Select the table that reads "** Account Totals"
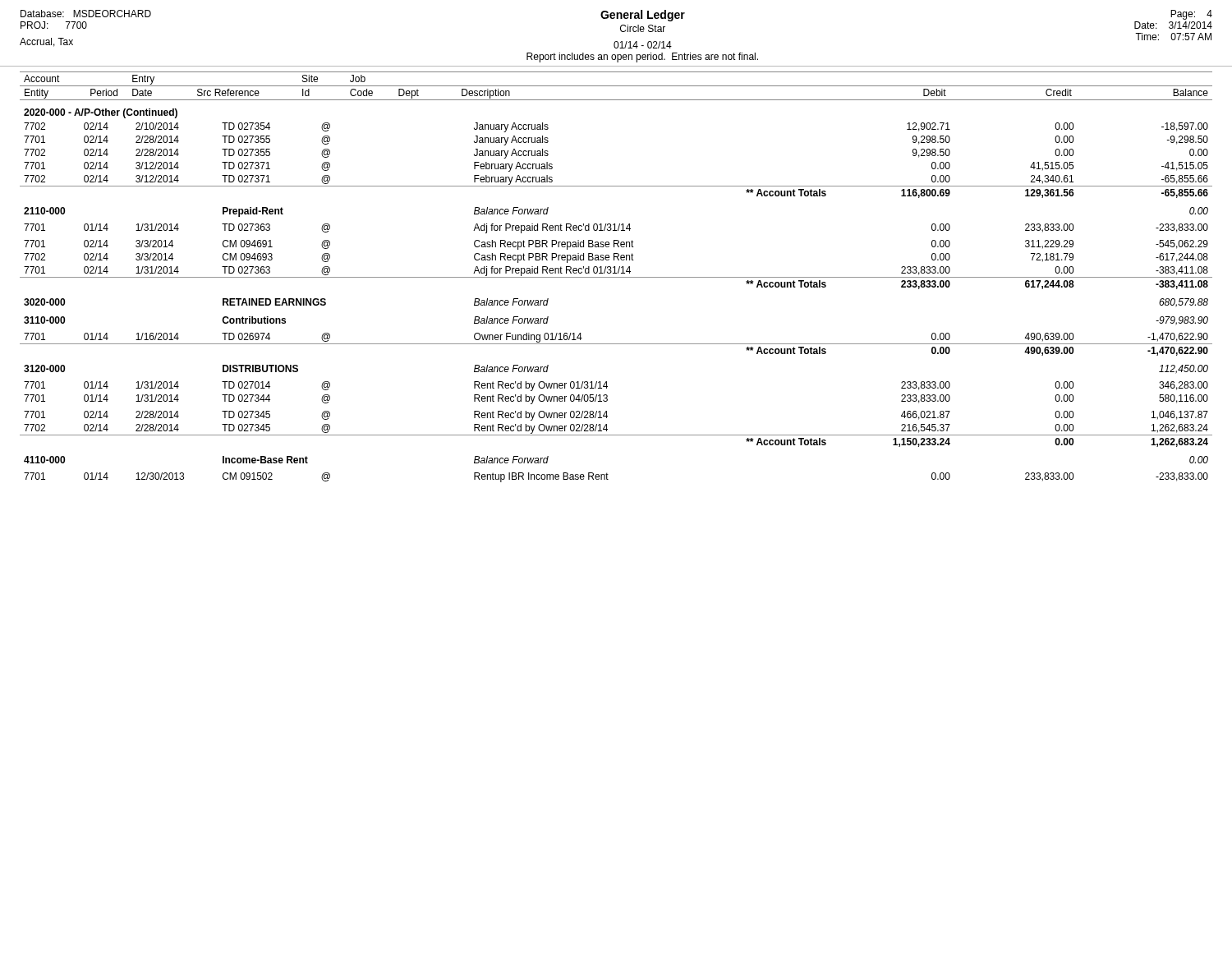This screenshot has height=953, width=1232. click(x=616, y=293)
